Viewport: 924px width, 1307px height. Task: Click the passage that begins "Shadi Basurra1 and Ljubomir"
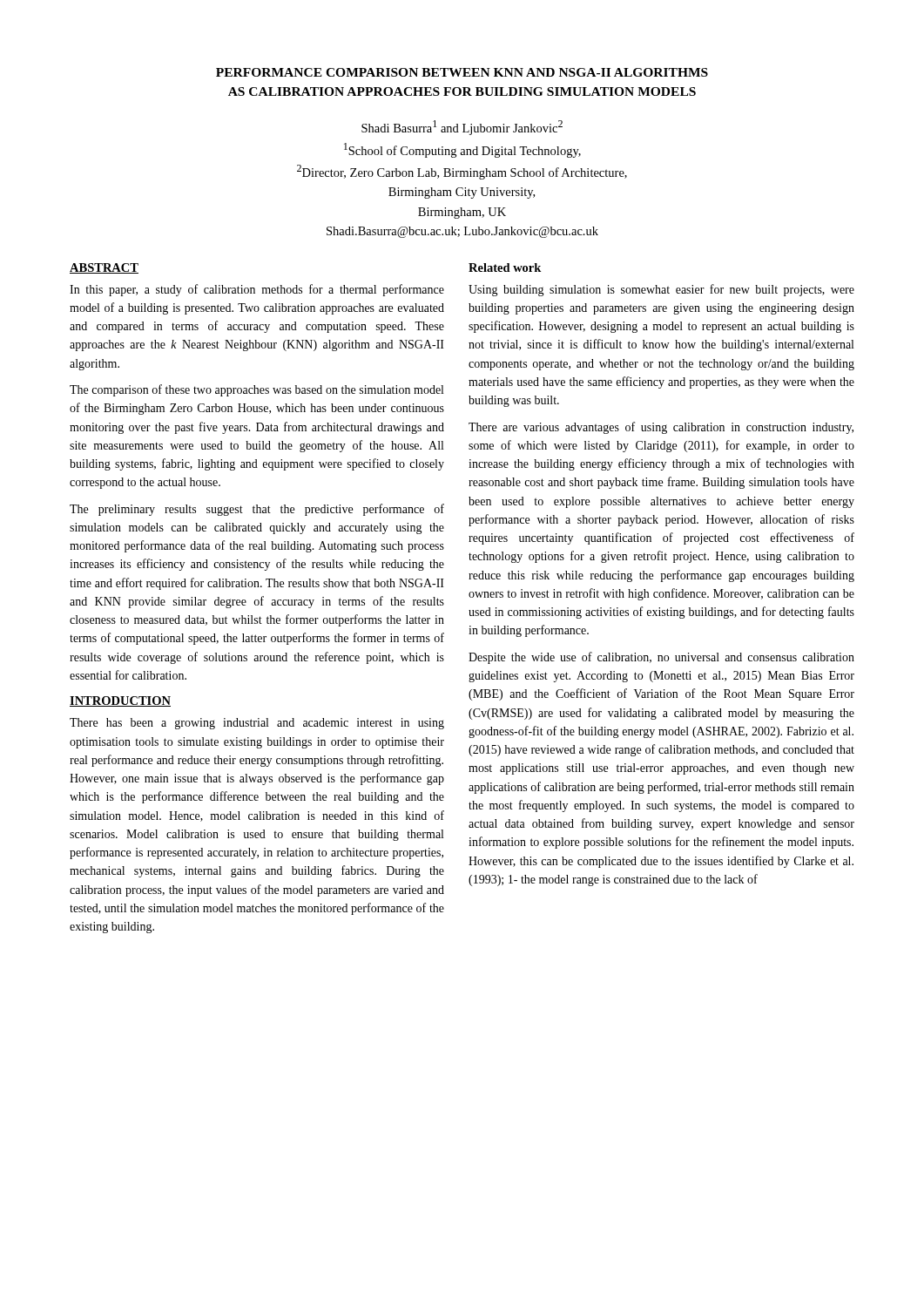(462, 178)
